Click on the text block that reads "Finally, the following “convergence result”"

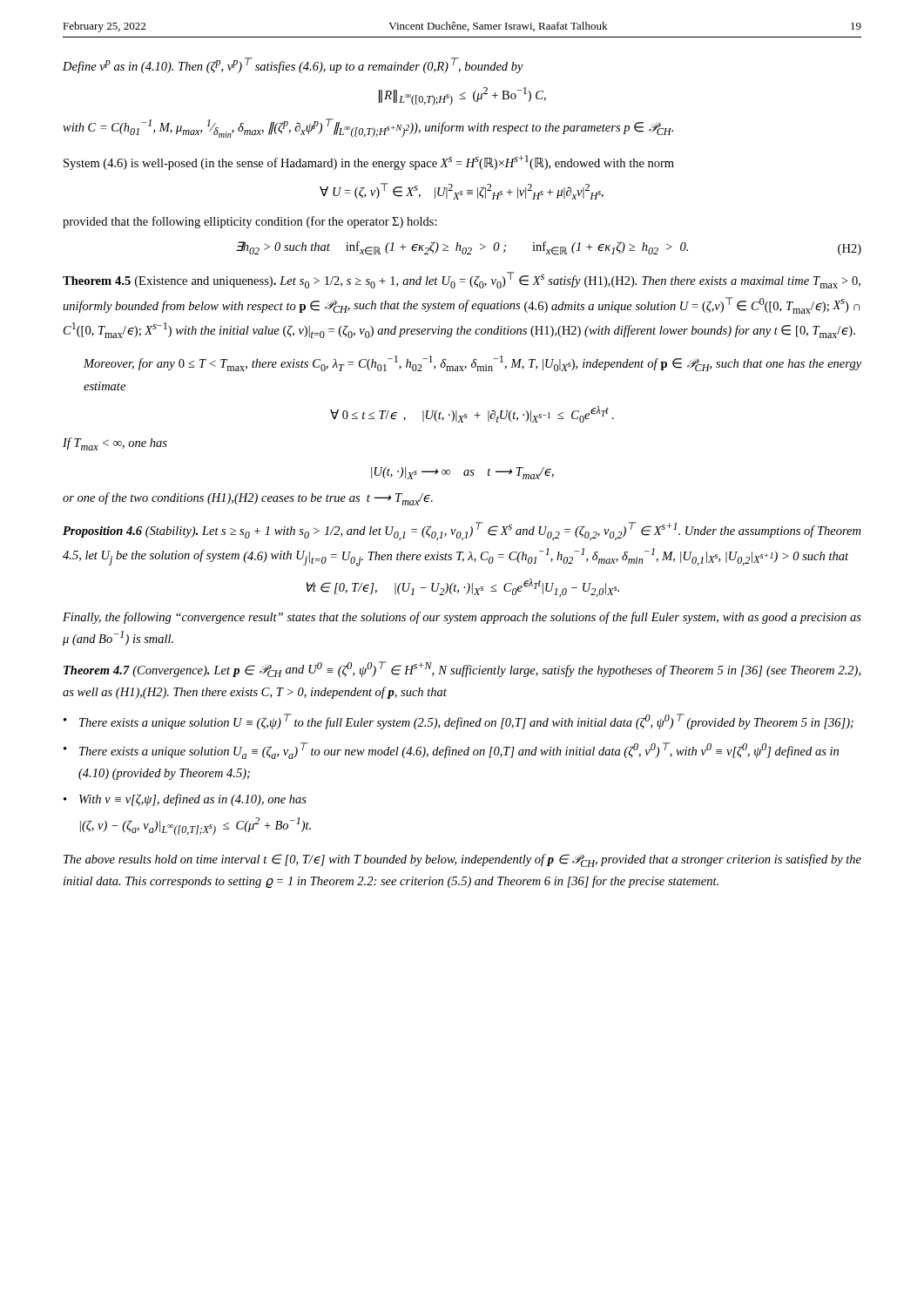(x=462, y=628)
